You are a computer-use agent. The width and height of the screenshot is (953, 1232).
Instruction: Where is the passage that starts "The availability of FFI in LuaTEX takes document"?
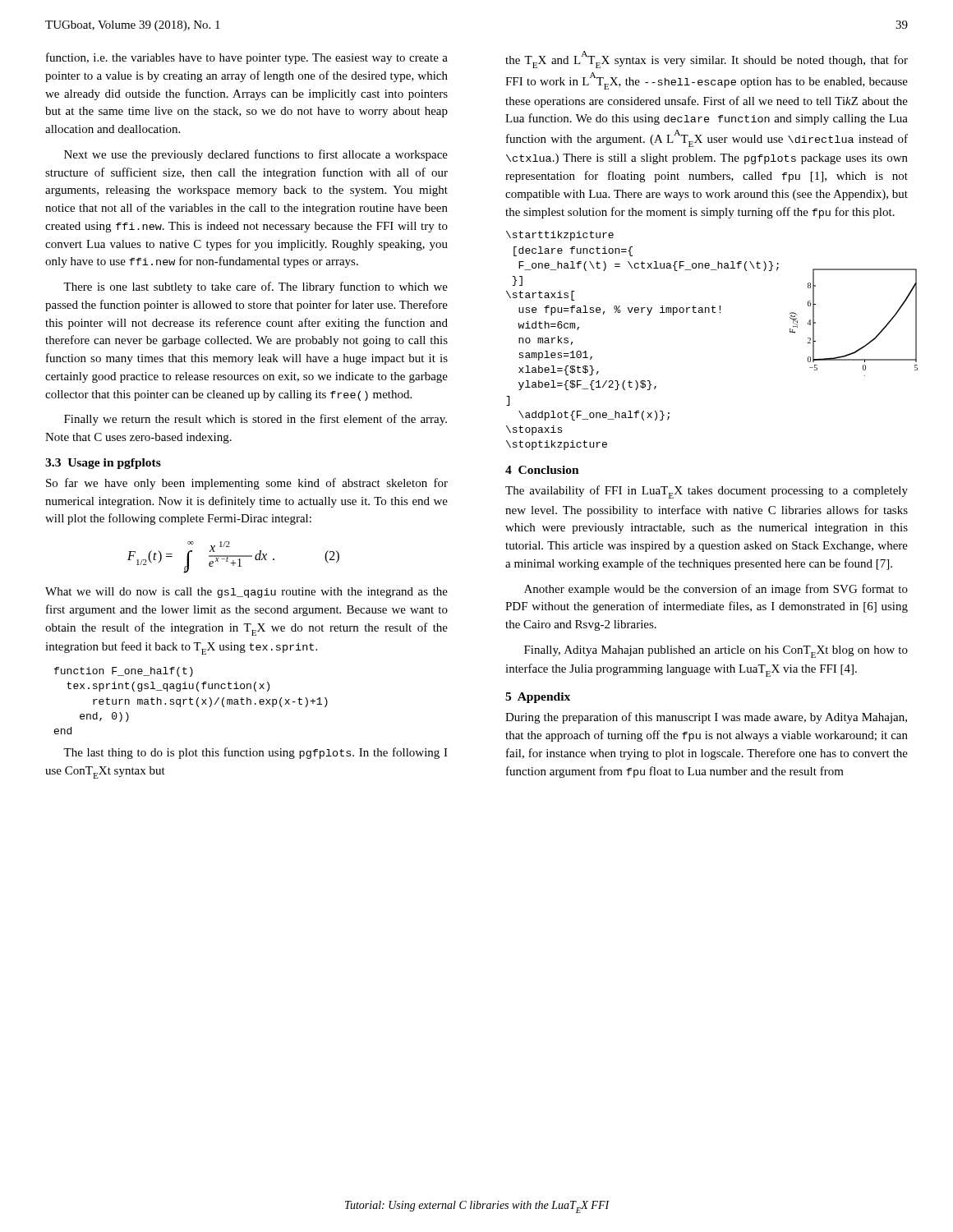click(707, 581)
